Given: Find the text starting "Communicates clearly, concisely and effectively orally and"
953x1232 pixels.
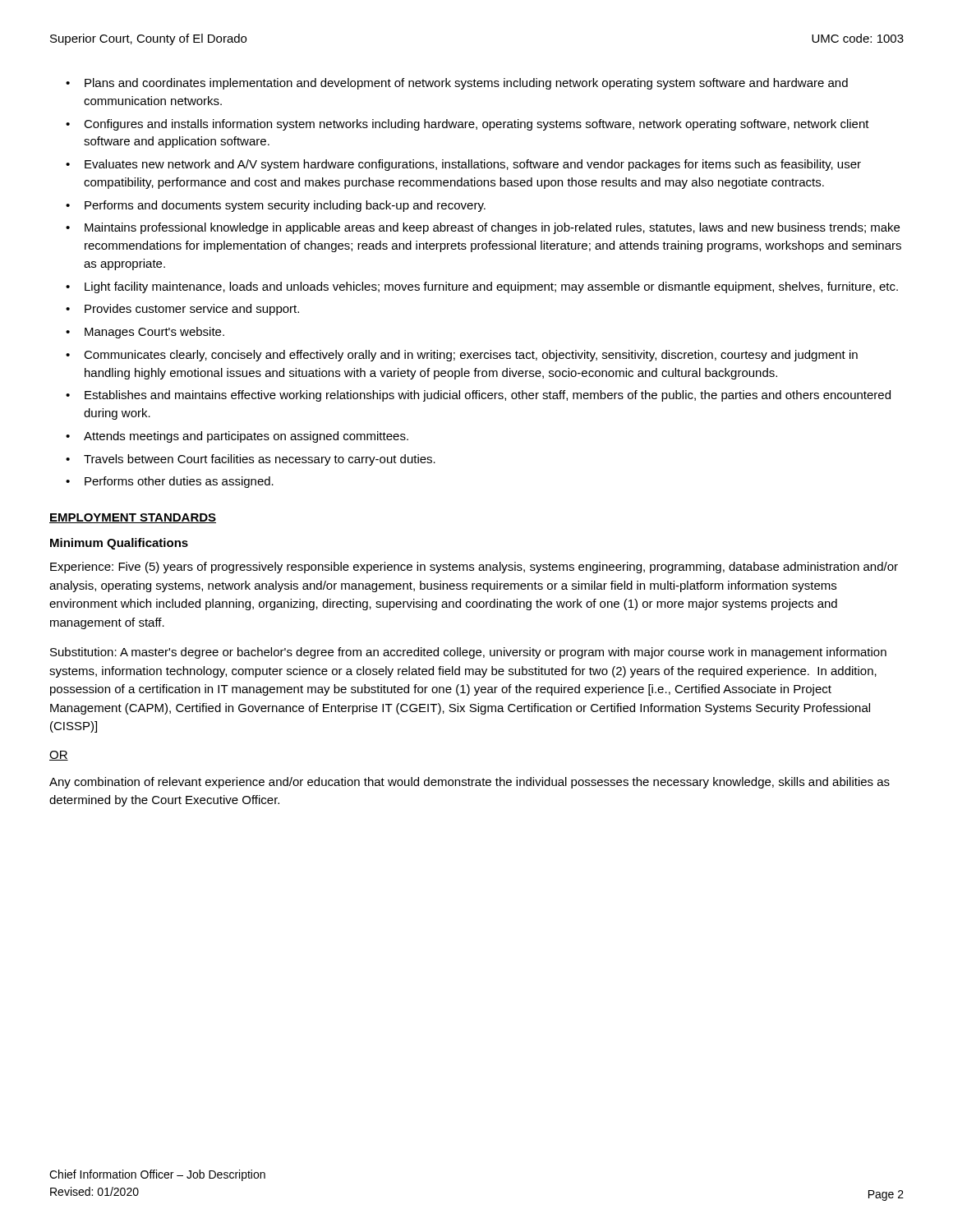Looking at the screenshot, I should click(471, 363).
